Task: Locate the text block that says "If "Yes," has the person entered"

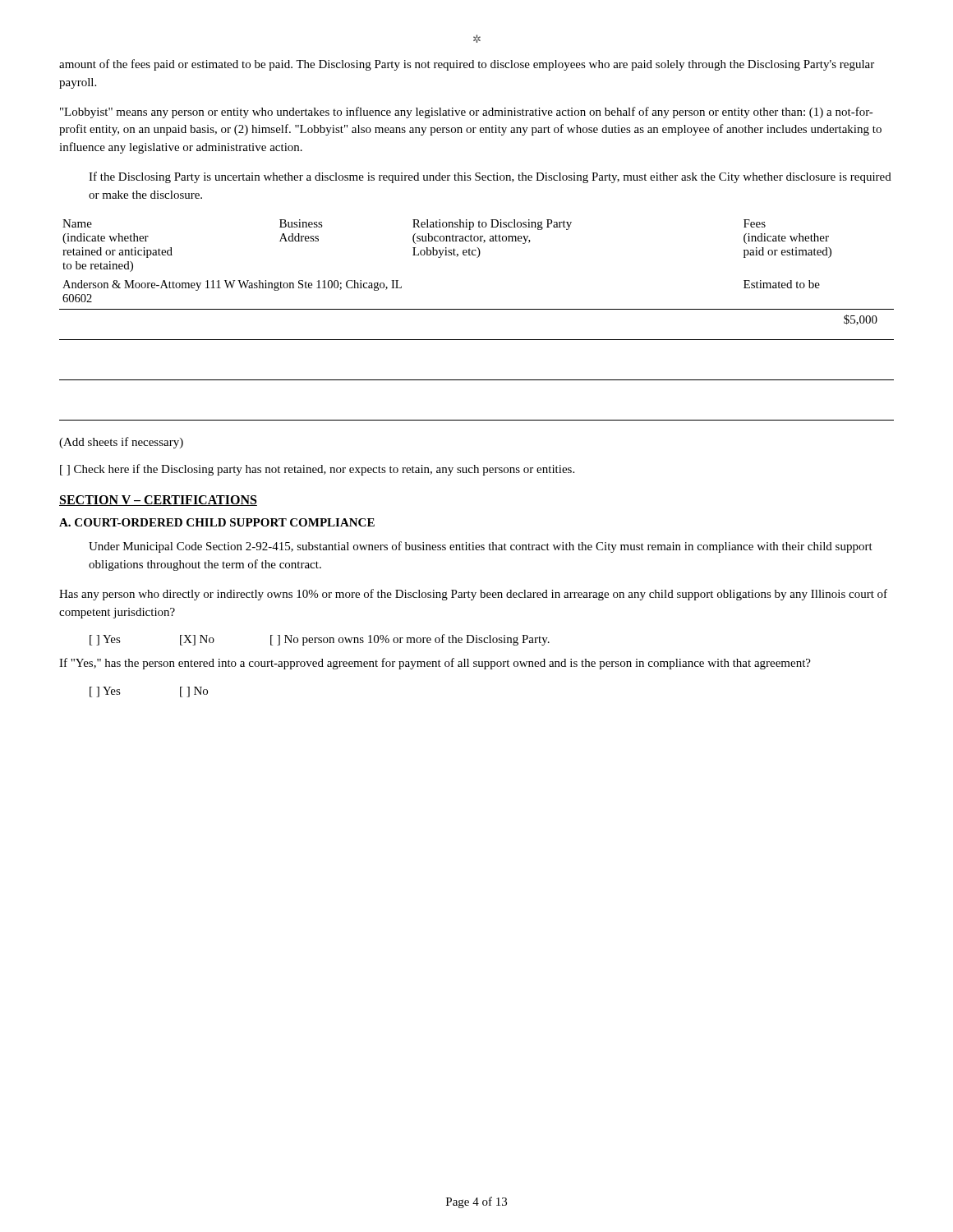Action: [435, 663]
